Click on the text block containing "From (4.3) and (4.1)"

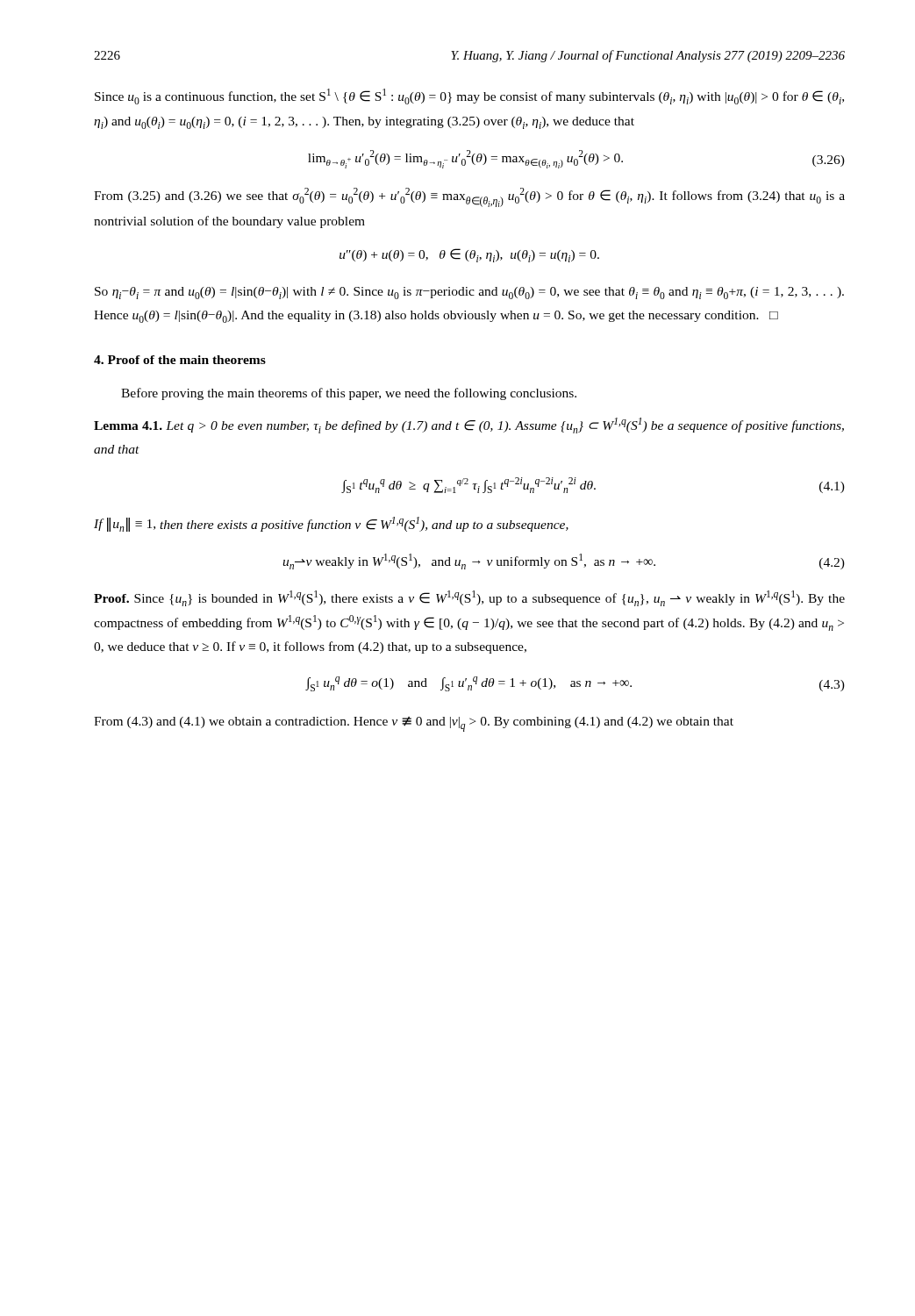coord(469,722)
